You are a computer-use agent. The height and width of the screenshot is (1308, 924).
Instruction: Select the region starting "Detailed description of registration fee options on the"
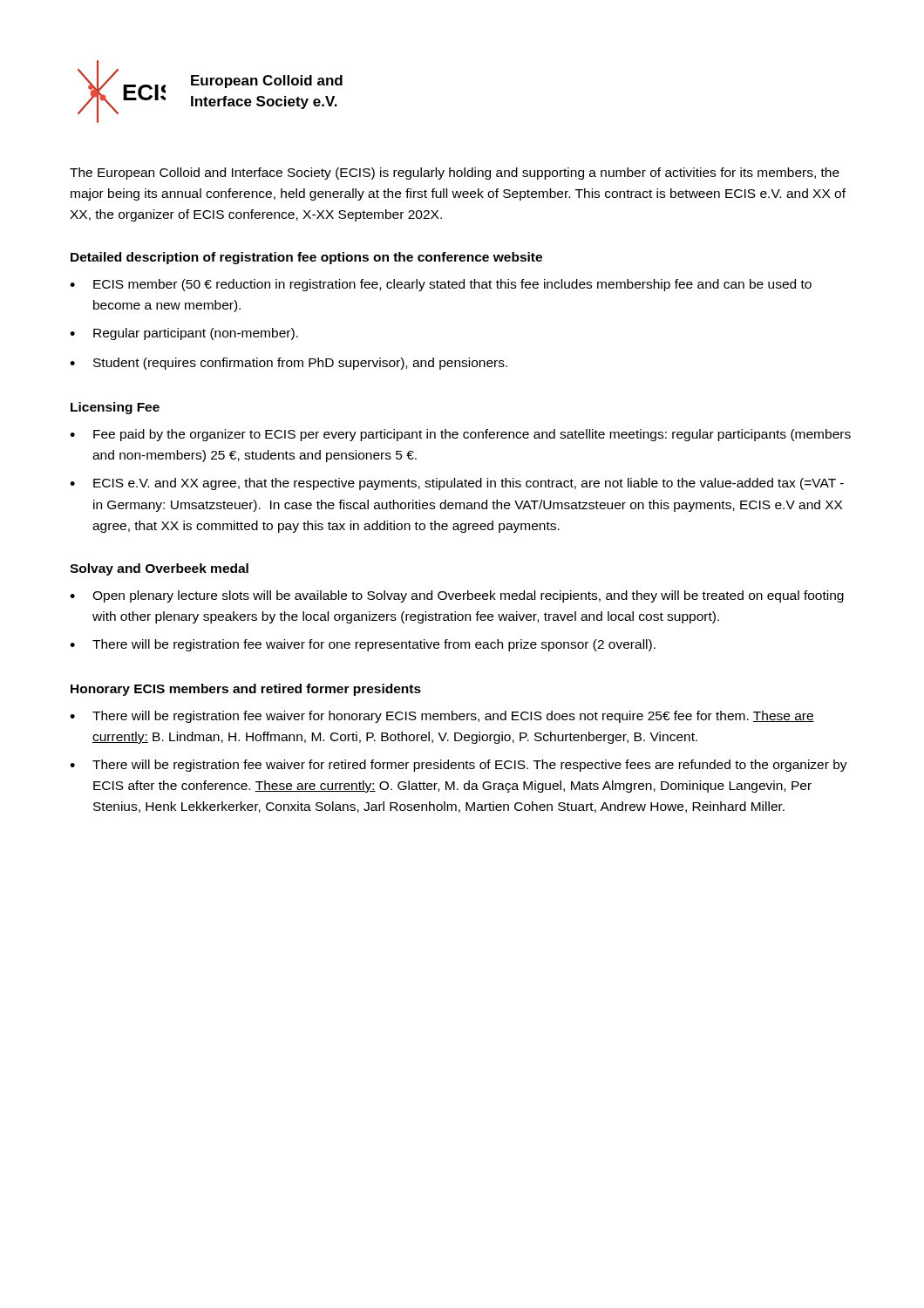(x=306, y=257)
